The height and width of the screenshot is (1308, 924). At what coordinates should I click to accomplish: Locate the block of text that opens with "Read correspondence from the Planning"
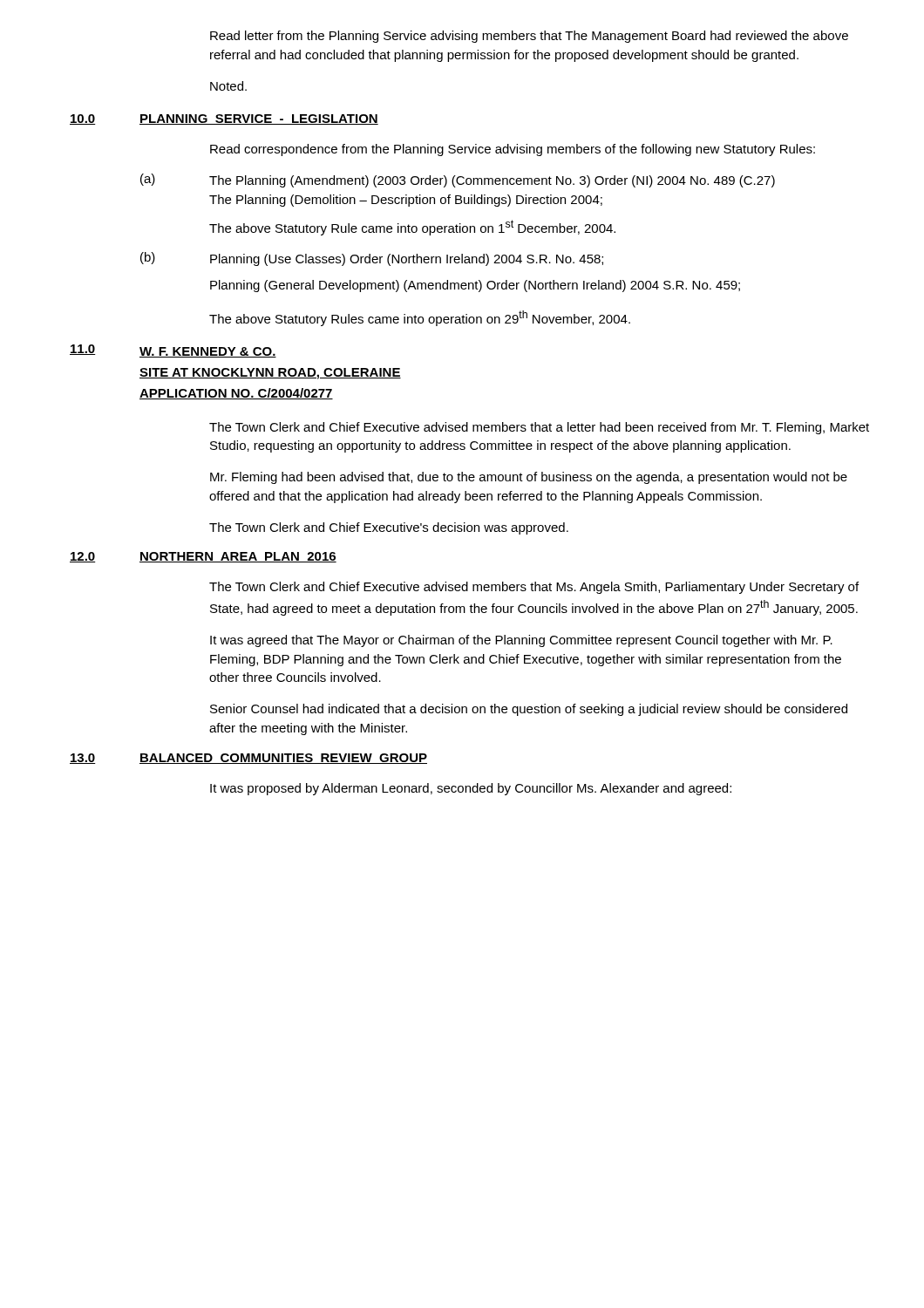coord(513,149)
